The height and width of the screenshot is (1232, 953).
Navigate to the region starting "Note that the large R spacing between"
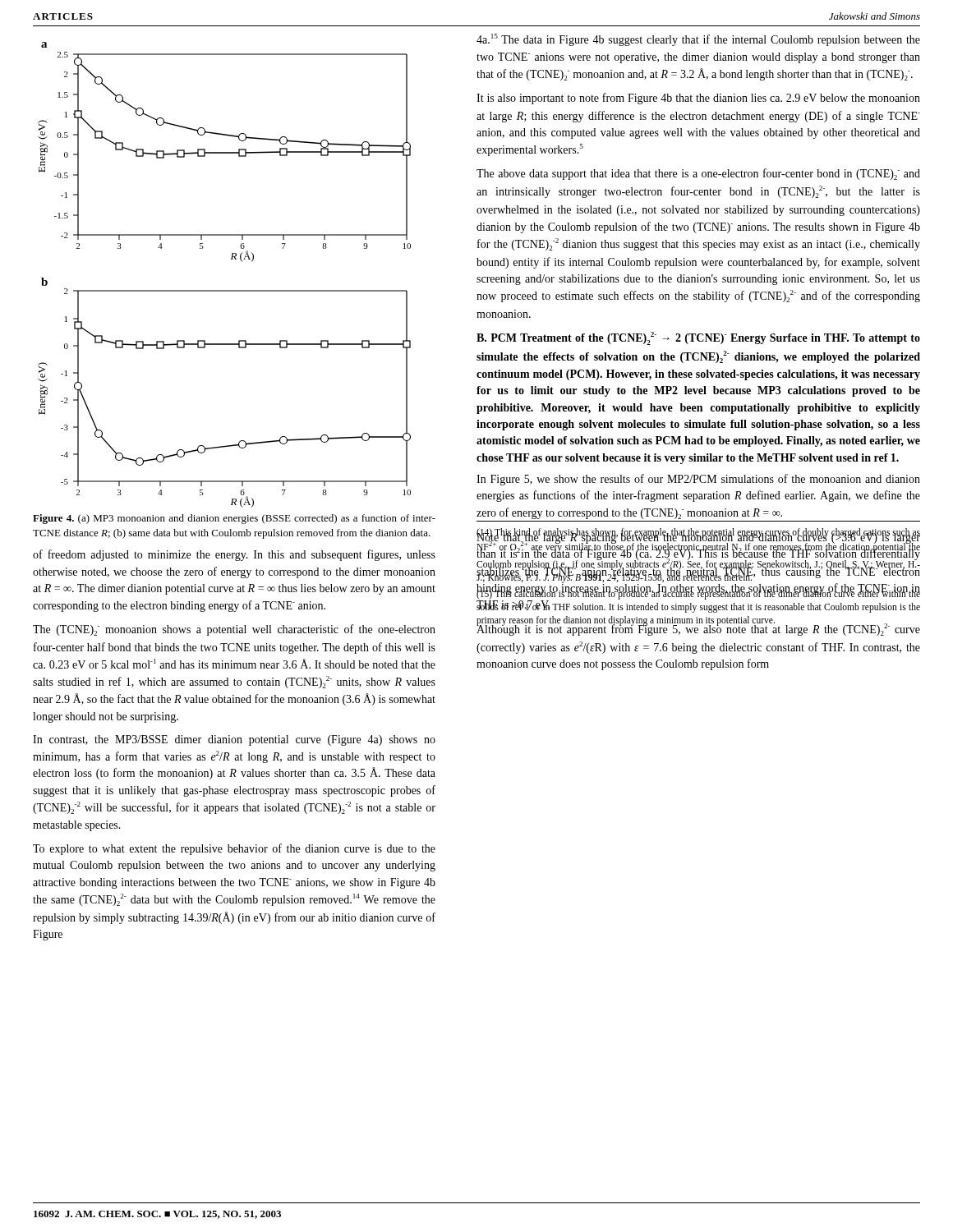(698, 572)
